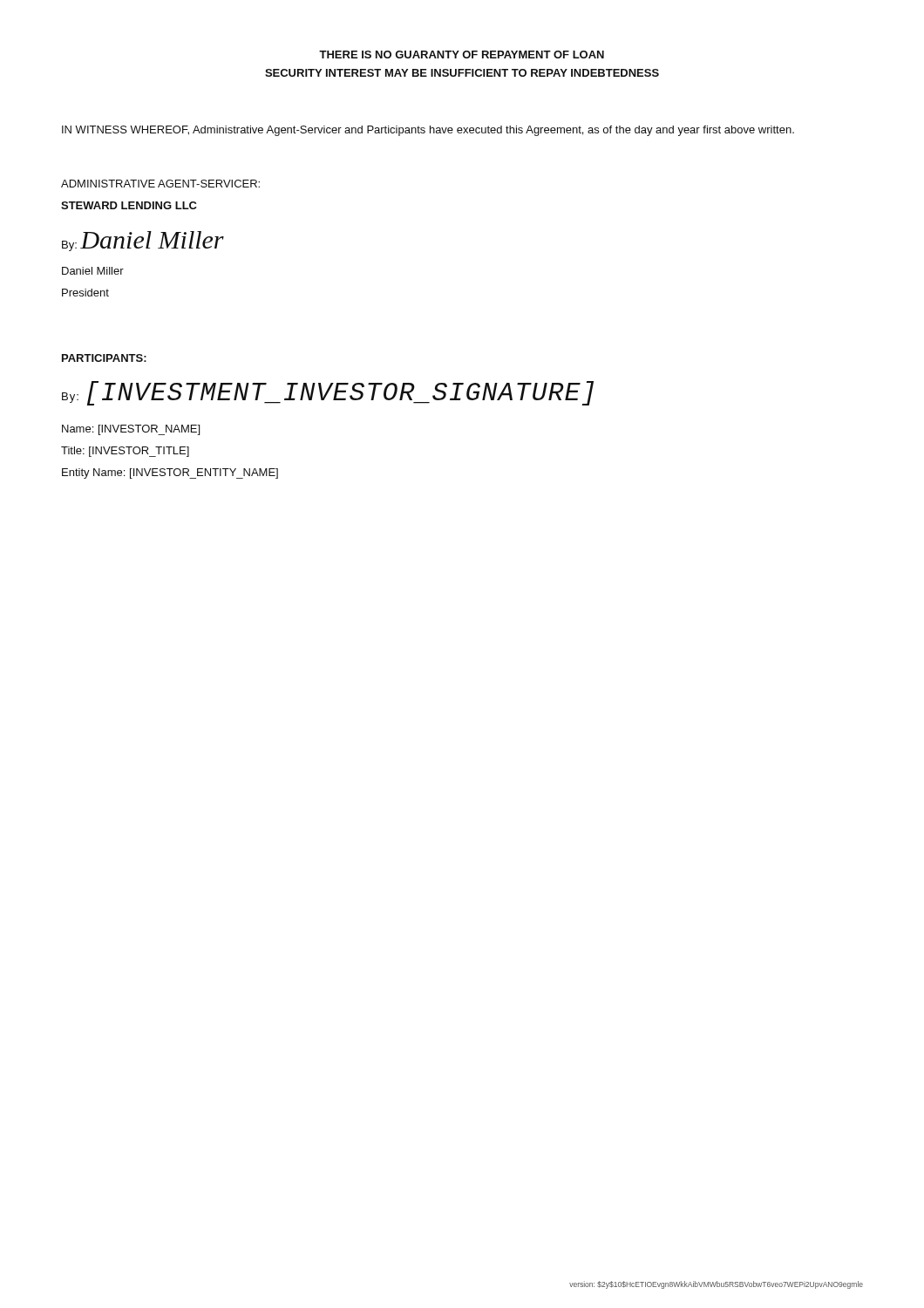Find "By: Daniel Miller" on this page

pyautogui.click(x=142, y=239)
